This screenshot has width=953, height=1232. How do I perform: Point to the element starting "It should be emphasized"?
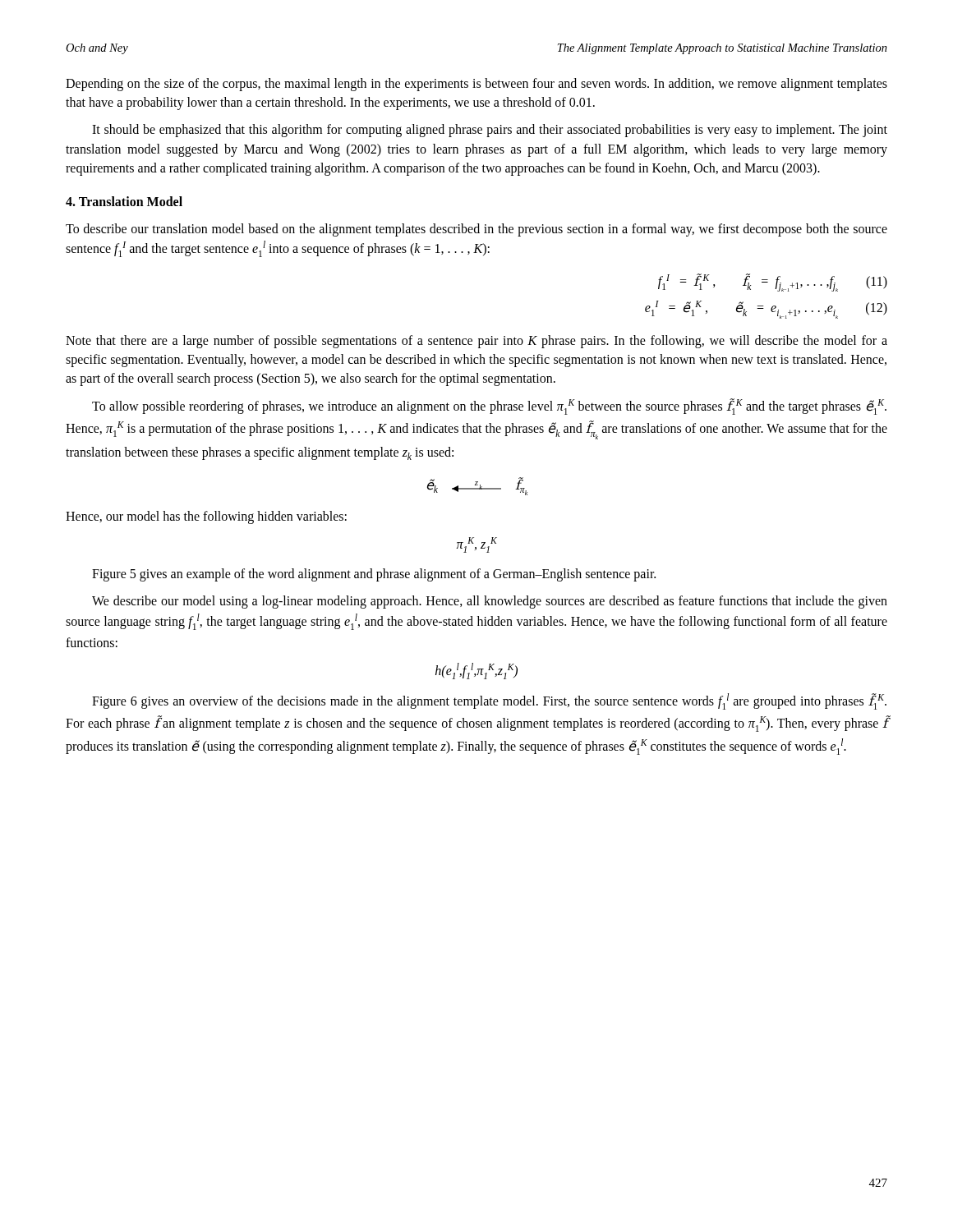point(476,149)
